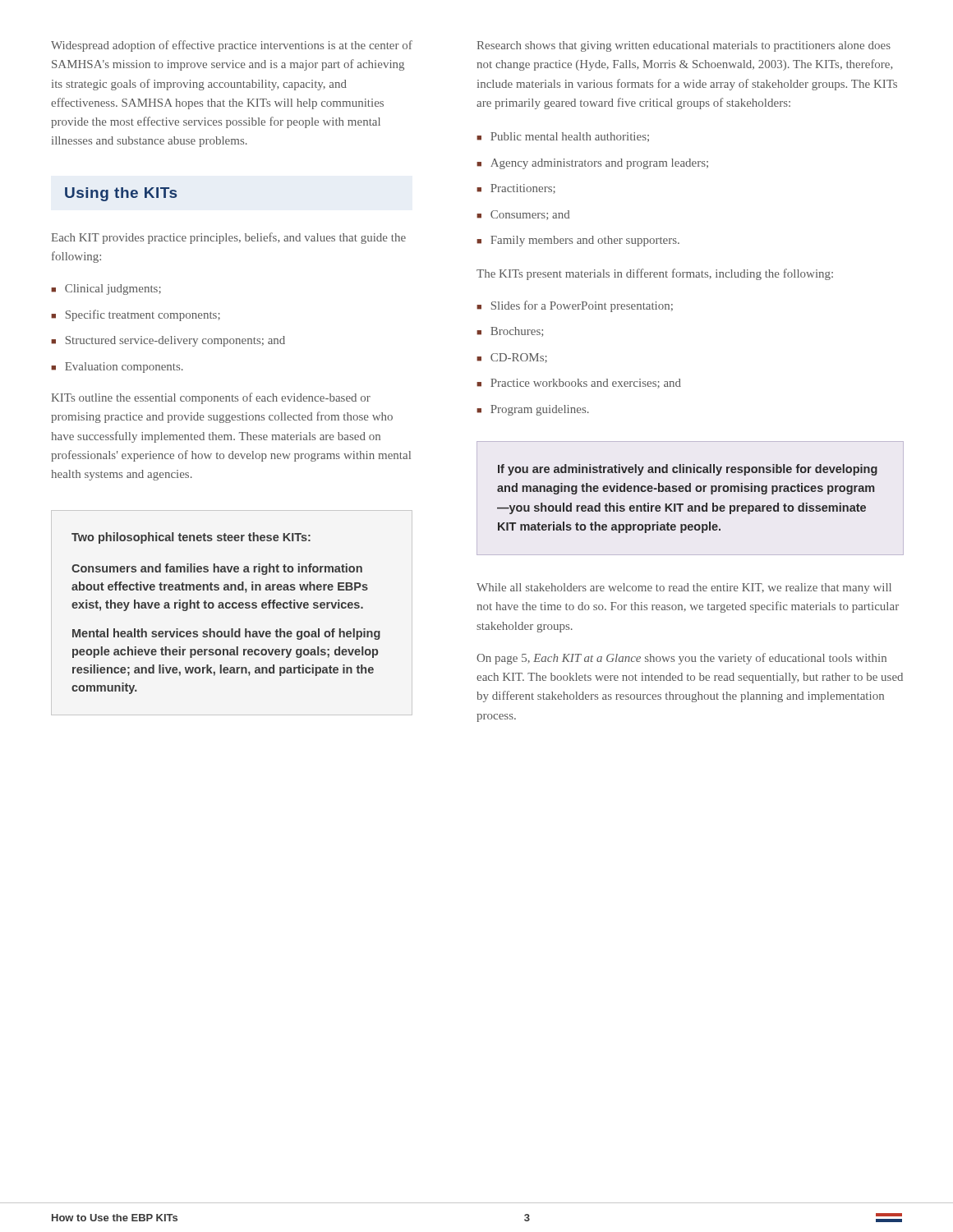
Task: Point to the text starting "If you are administratively"
Action: pyautogui.click(x=690, y=498)
